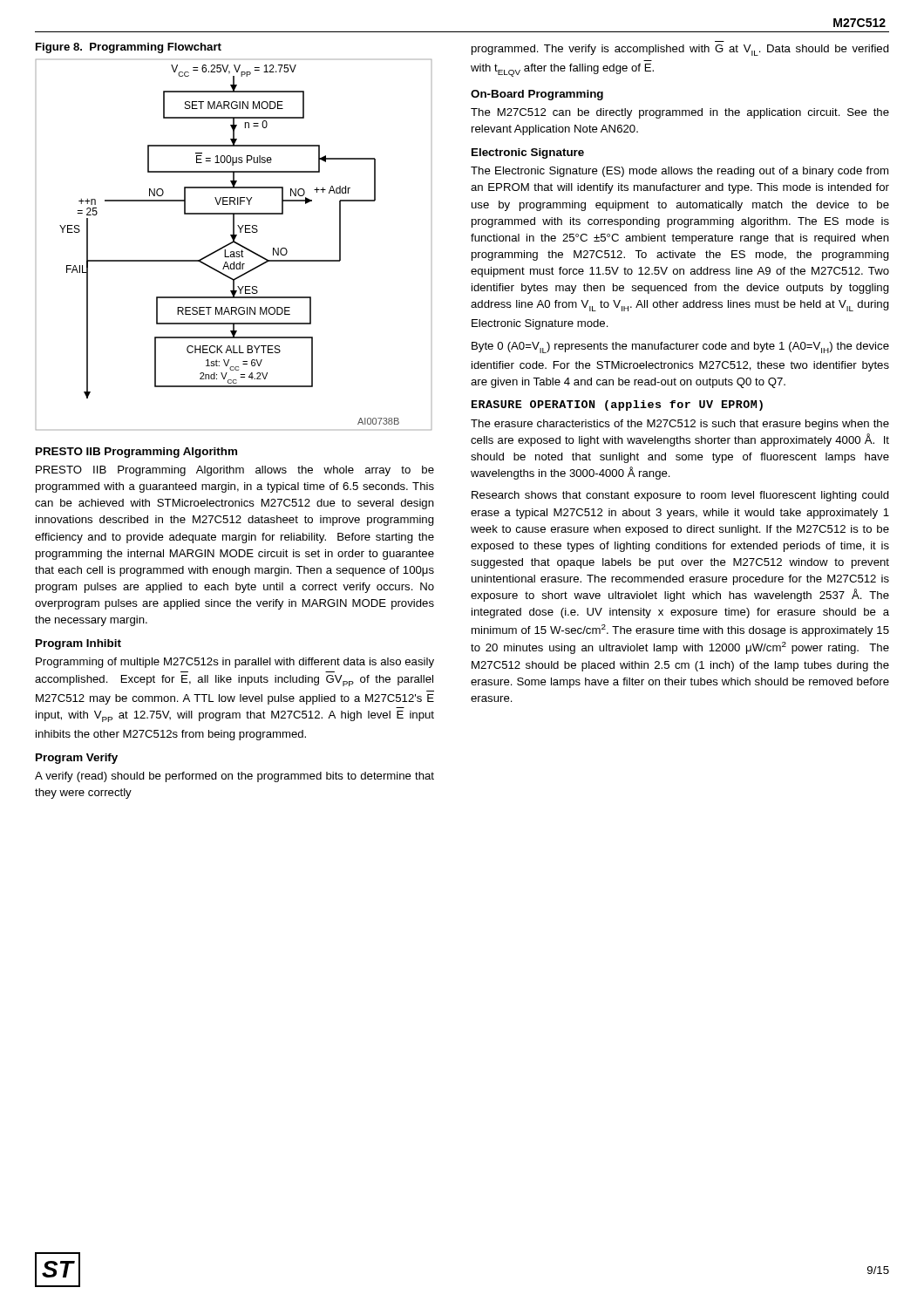Locate the text block that reads "Byte 0 (A0=VIL)"

[680, 363]
